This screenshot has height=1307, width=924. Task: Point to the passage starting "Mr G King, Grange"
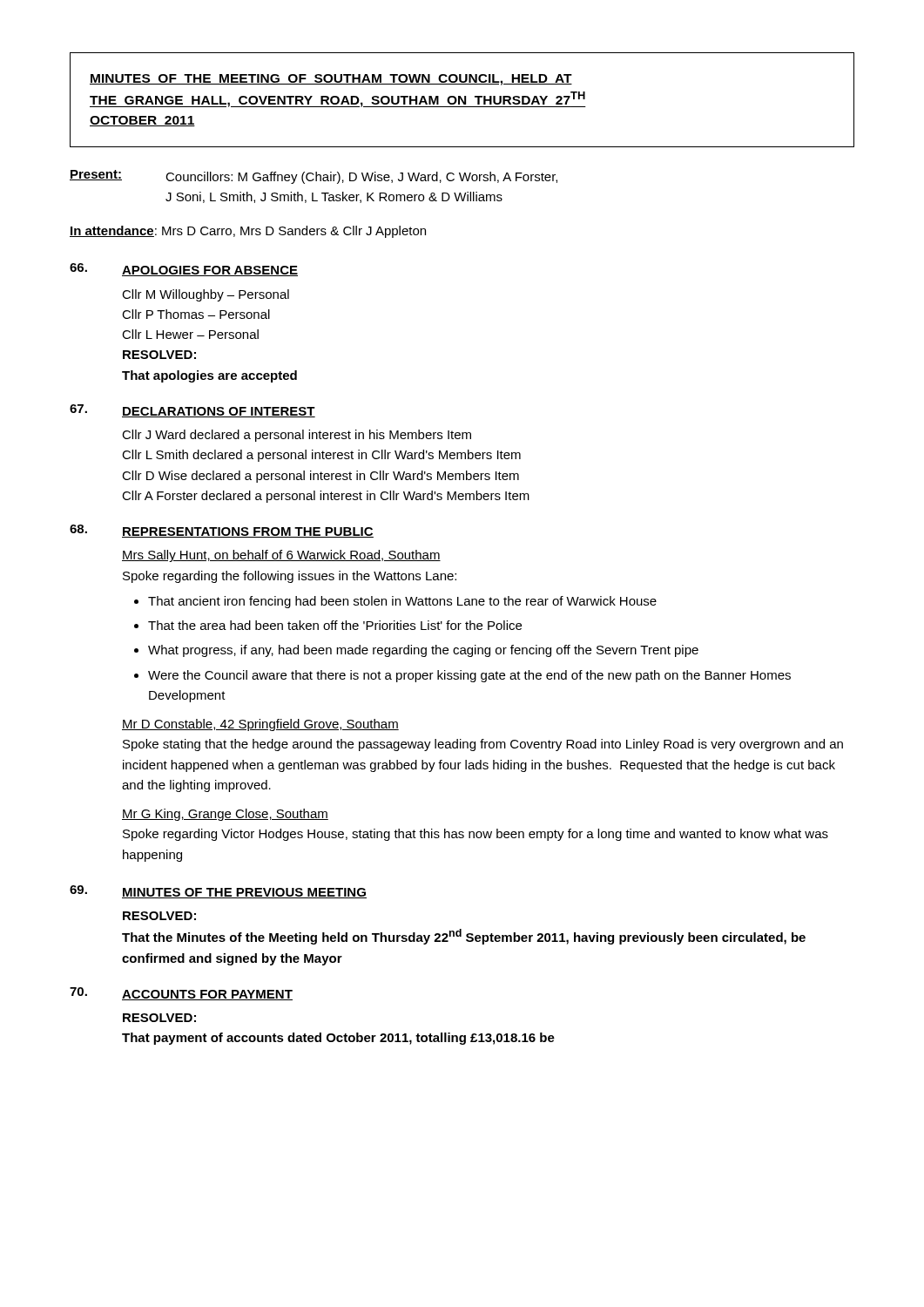[475, 834]
